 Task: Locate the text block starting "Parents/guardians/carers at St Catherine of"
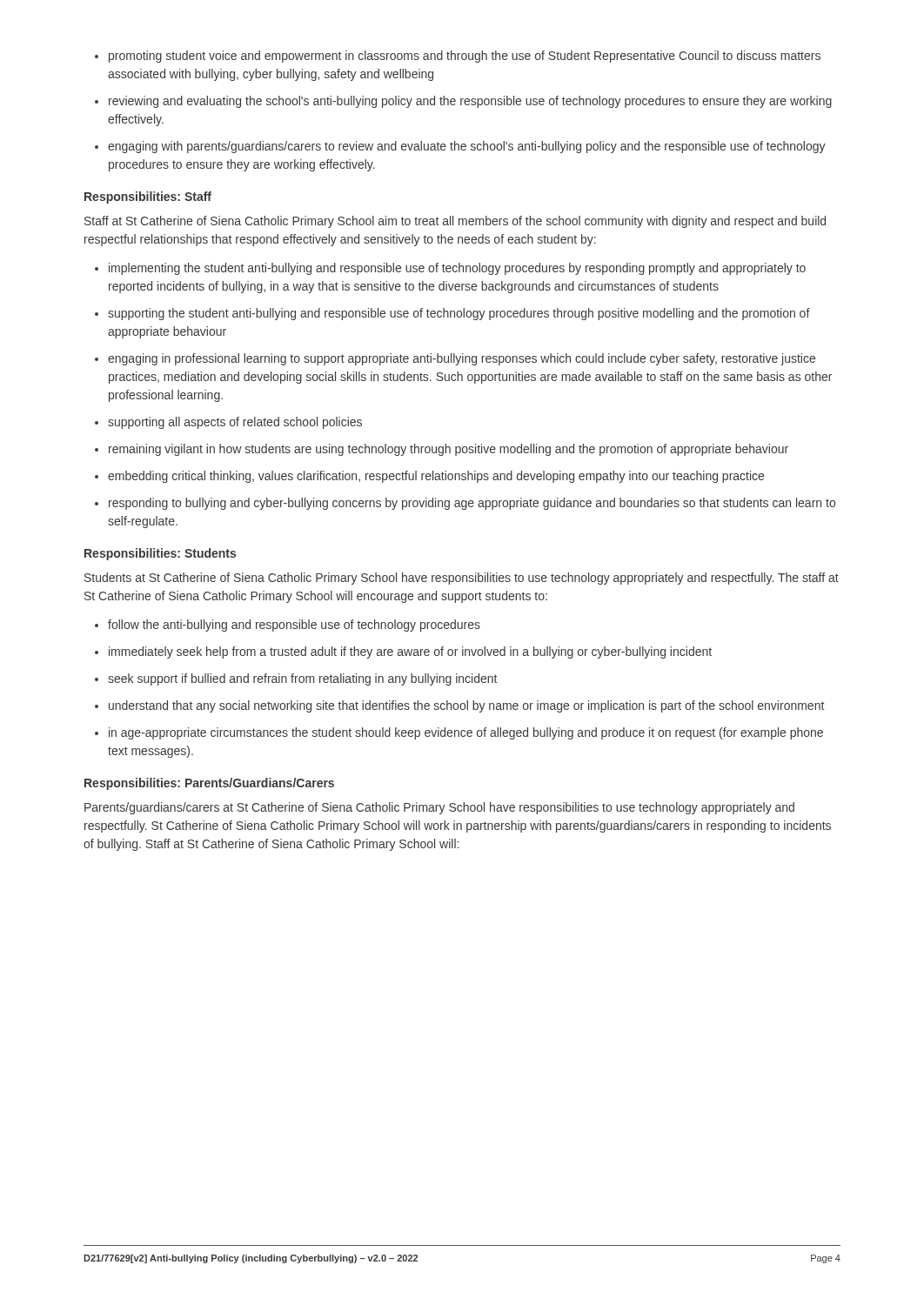coord(462,826)
